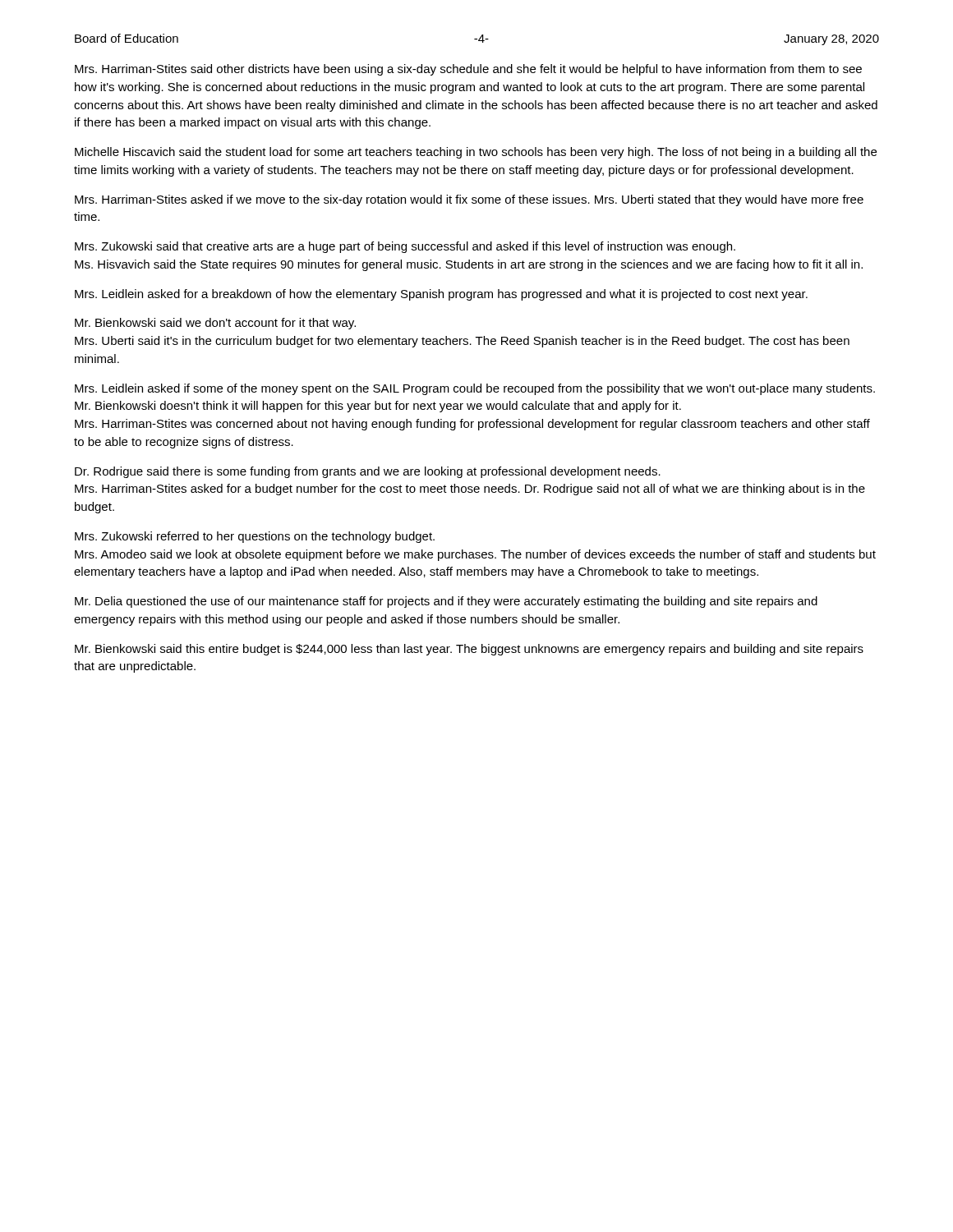
Task: Point to the block beginning "Dr. Rodrigue said there is some funding from"
Action: tap(476, 489)
